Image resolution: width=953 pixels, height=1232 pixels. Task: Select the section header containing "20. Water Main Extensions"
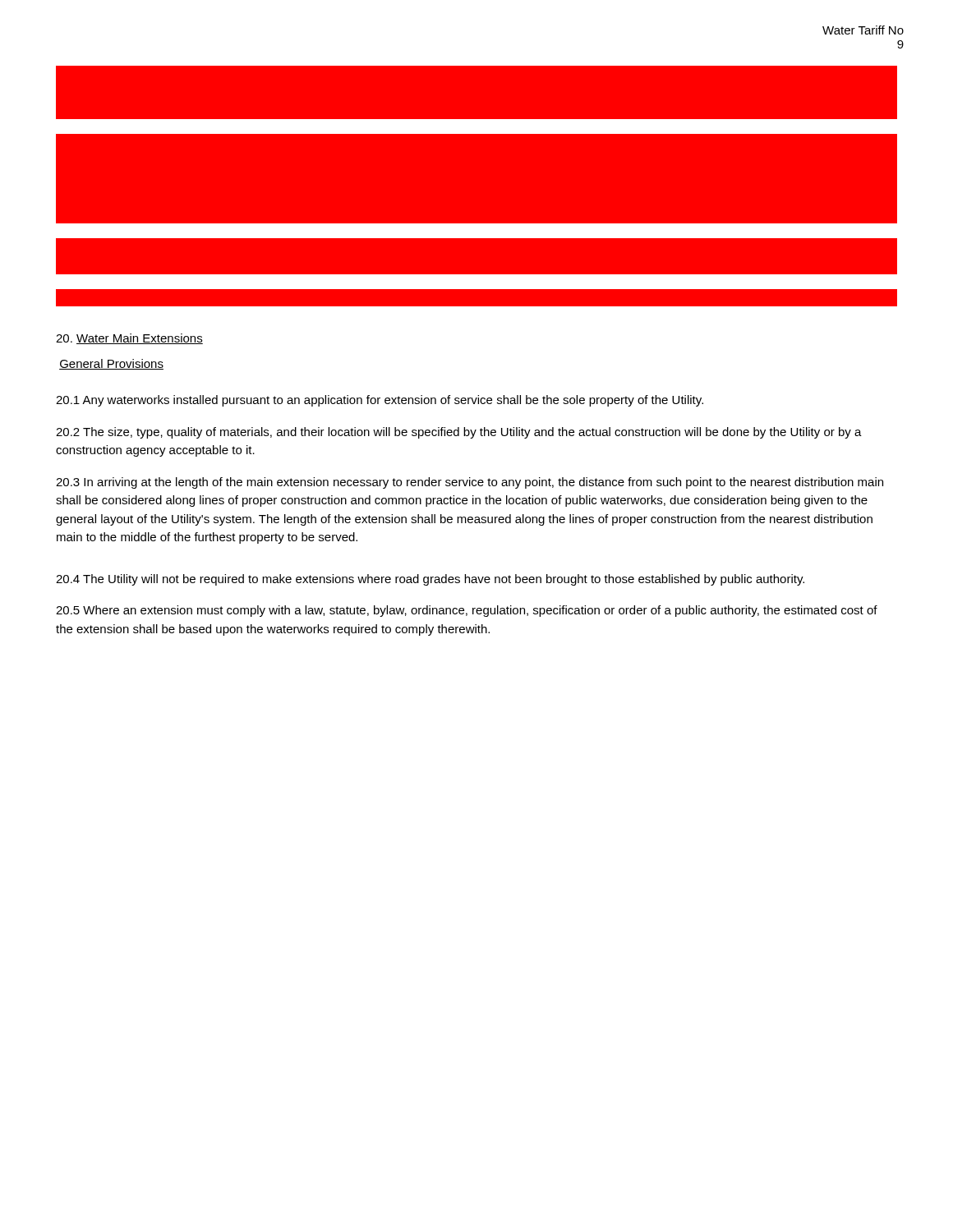coord(129,338)
